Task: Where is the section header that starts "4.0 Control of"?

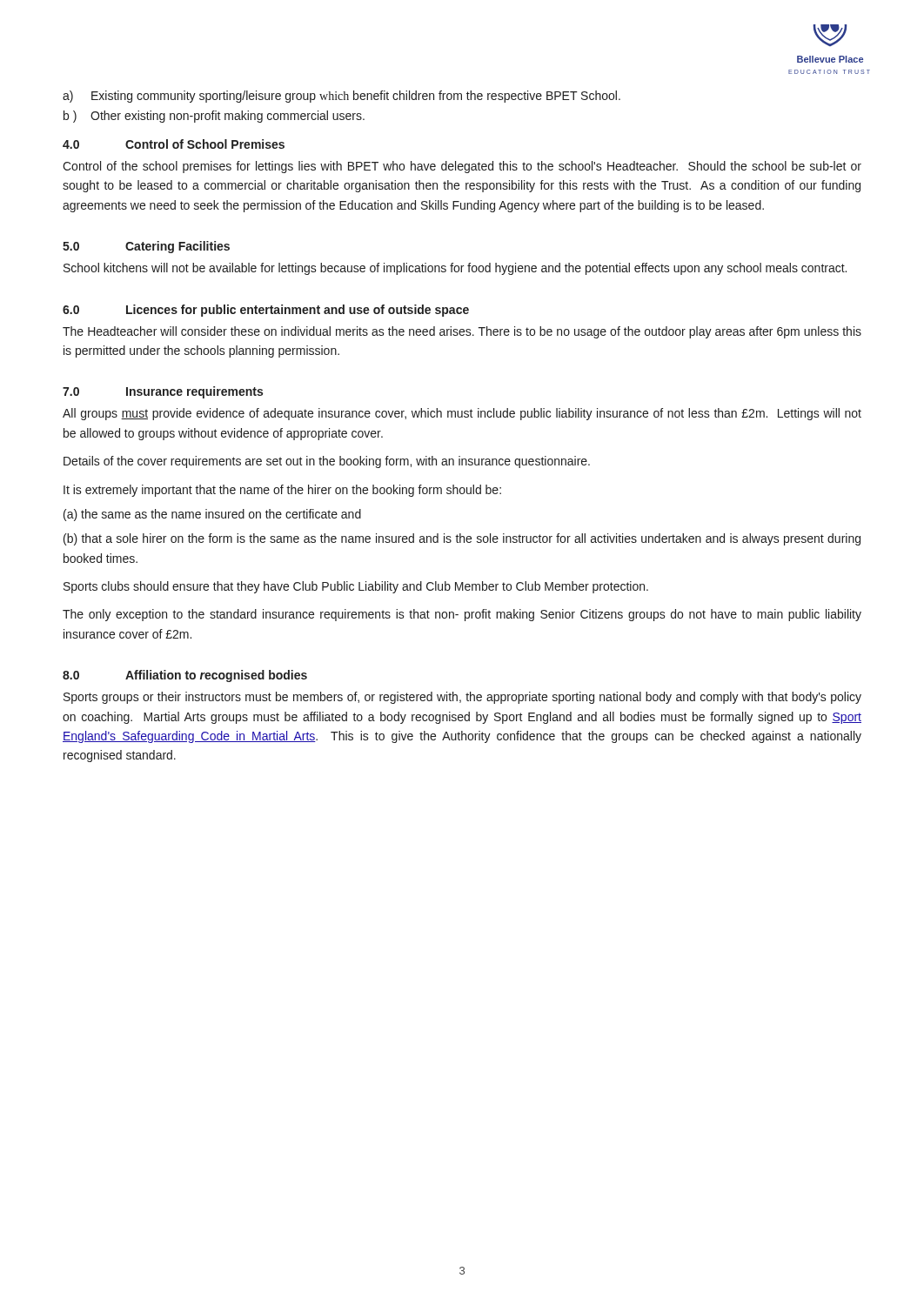Action: pos(174,144)
